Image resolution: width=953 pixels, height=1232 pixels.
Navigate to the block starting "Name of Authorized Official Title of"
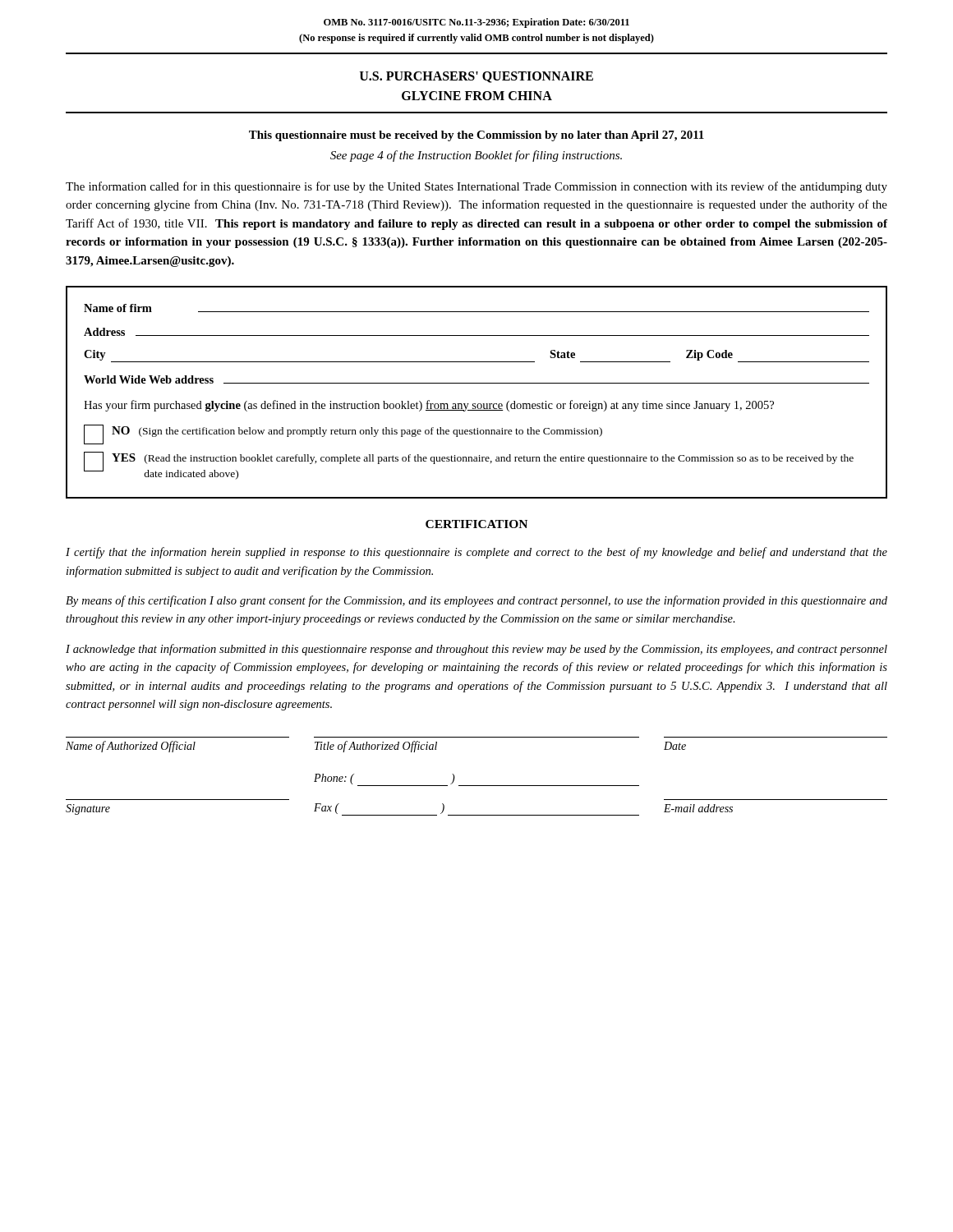click(476, 776)
